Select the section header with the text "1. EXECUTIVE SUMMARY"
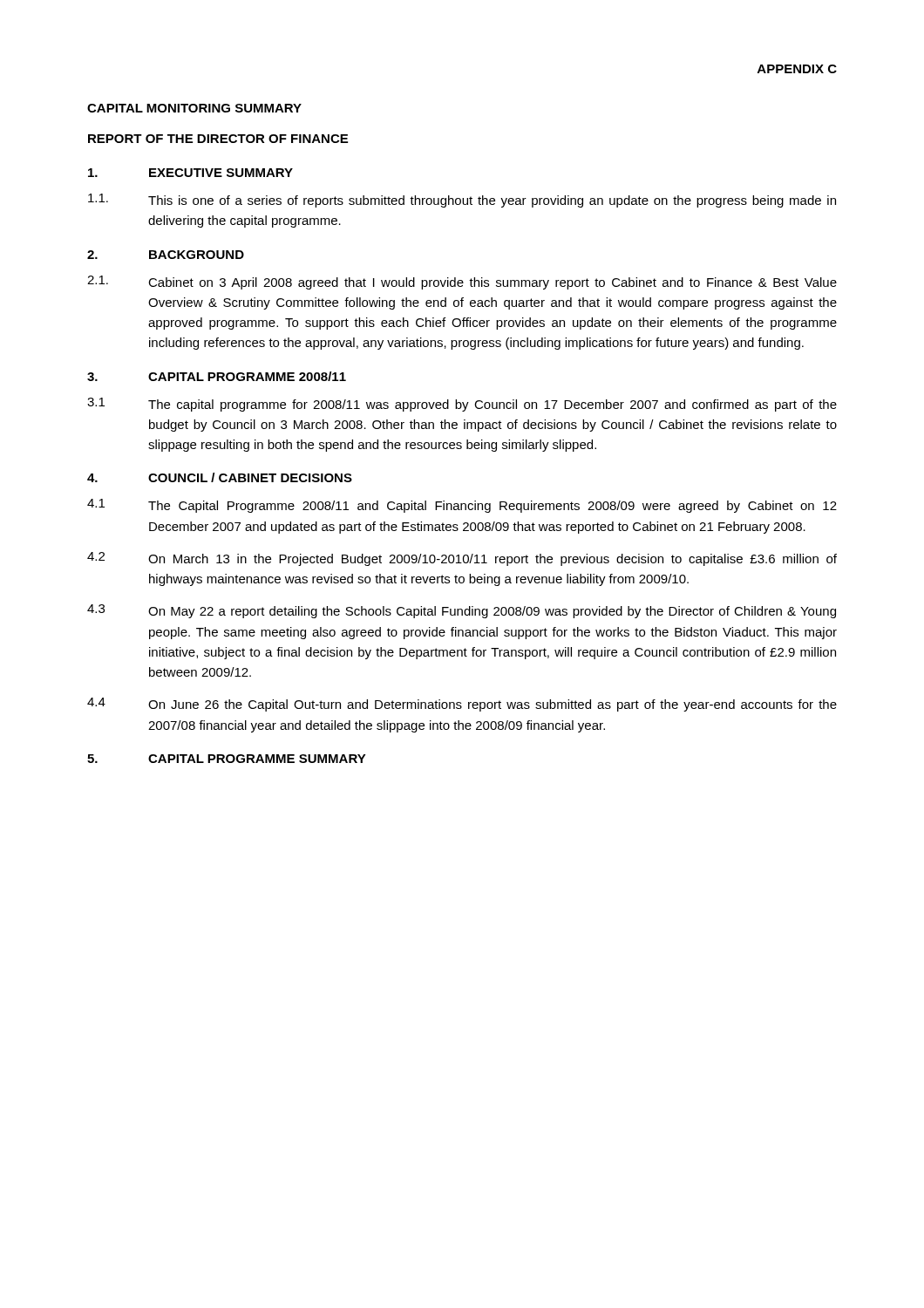Screen dimensions: 1308x924 pyautogui.click(x=190, y=172)
